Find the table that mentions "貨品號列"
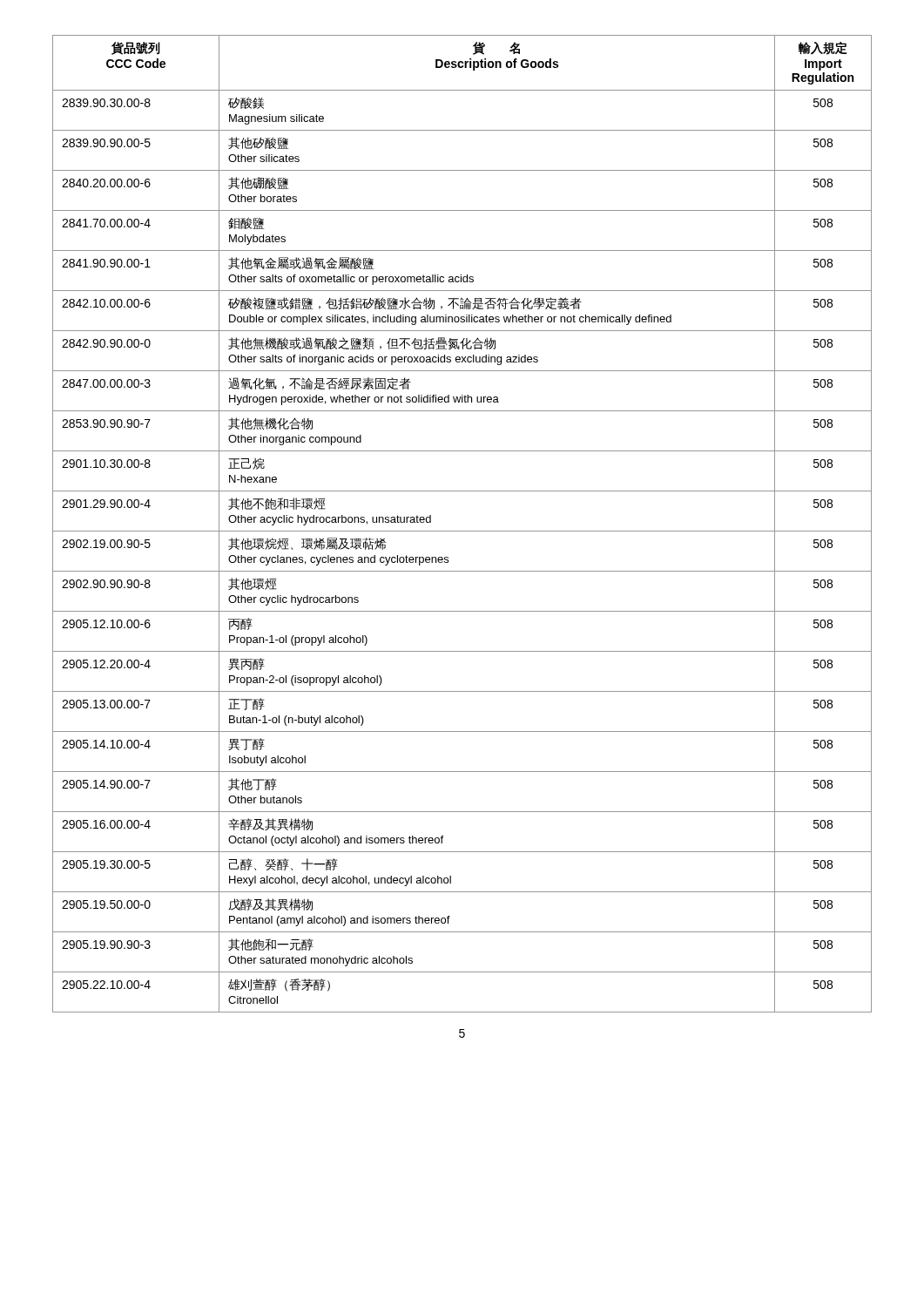The image size is (924, 1307). pos(462,524)
